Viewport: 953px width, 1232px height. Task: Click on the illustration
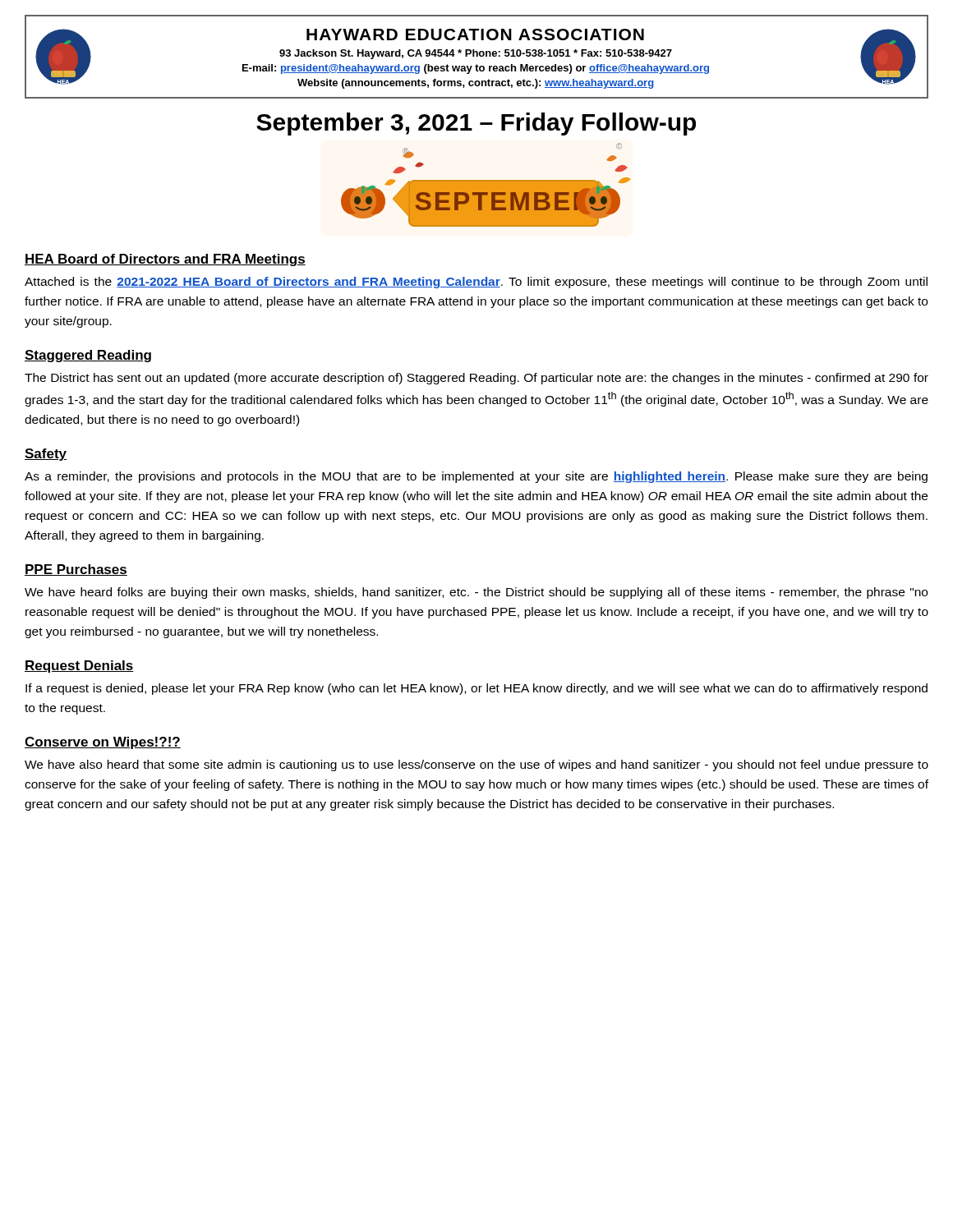click(x=476, y=190)
